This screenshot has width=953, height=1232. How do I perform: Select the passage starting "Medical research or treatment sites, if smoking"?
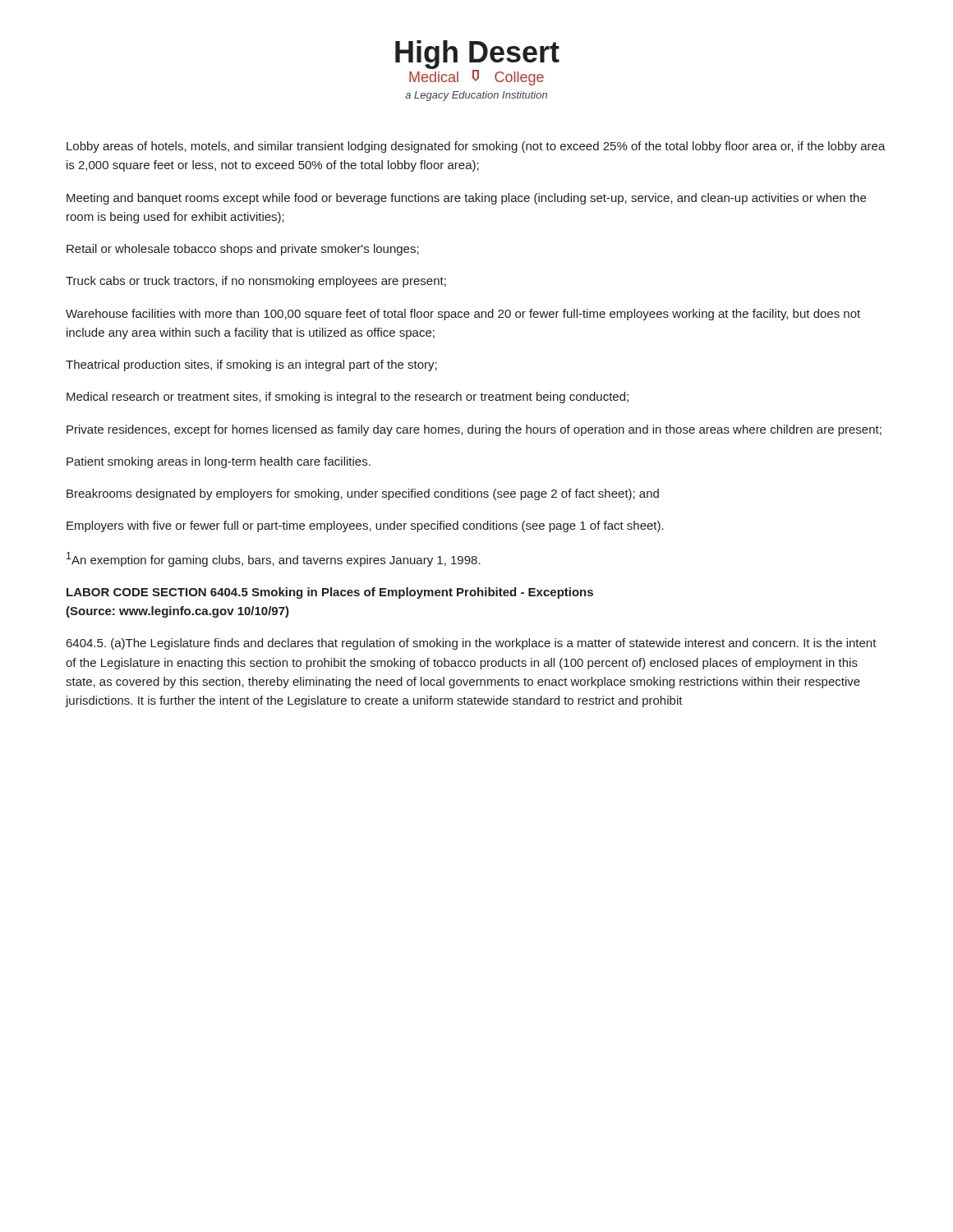(348, 397)
